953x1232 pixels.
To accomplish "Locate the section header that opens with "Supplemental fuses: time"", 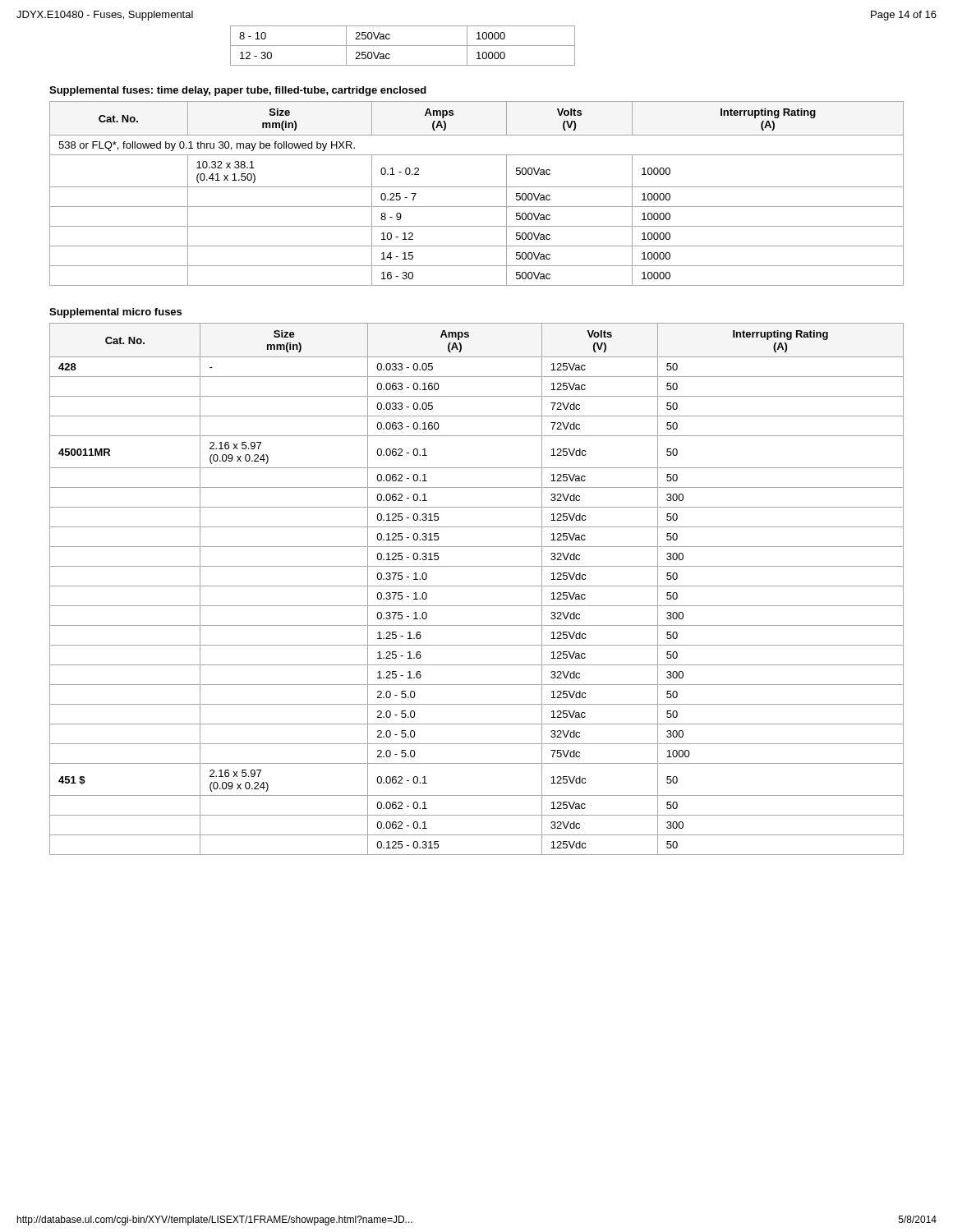I will tap(238, 90).
